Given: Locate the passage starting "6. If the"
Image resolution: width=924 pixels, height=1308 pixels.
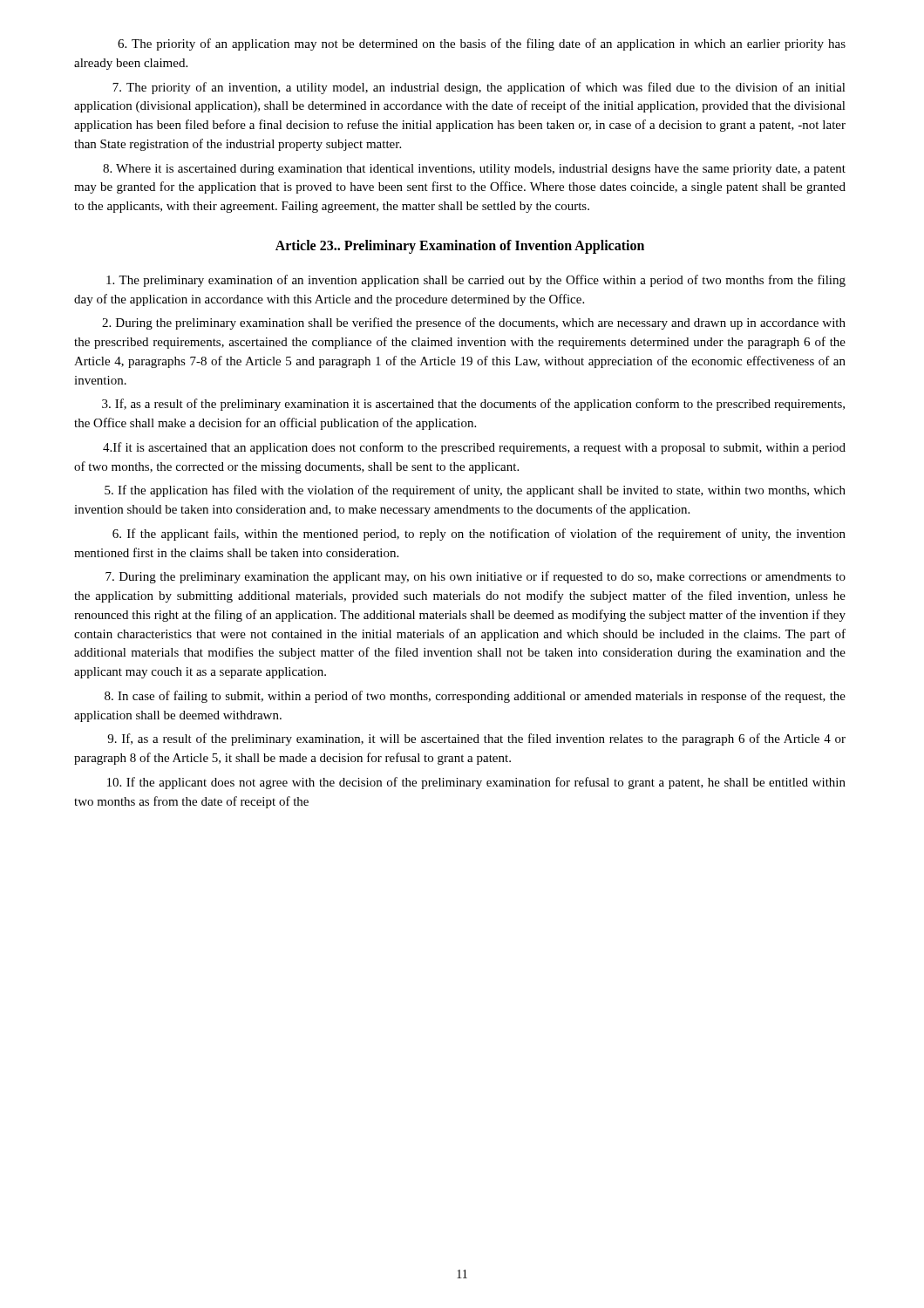Looking at the screenshot, I should click(x=460, y=544).
